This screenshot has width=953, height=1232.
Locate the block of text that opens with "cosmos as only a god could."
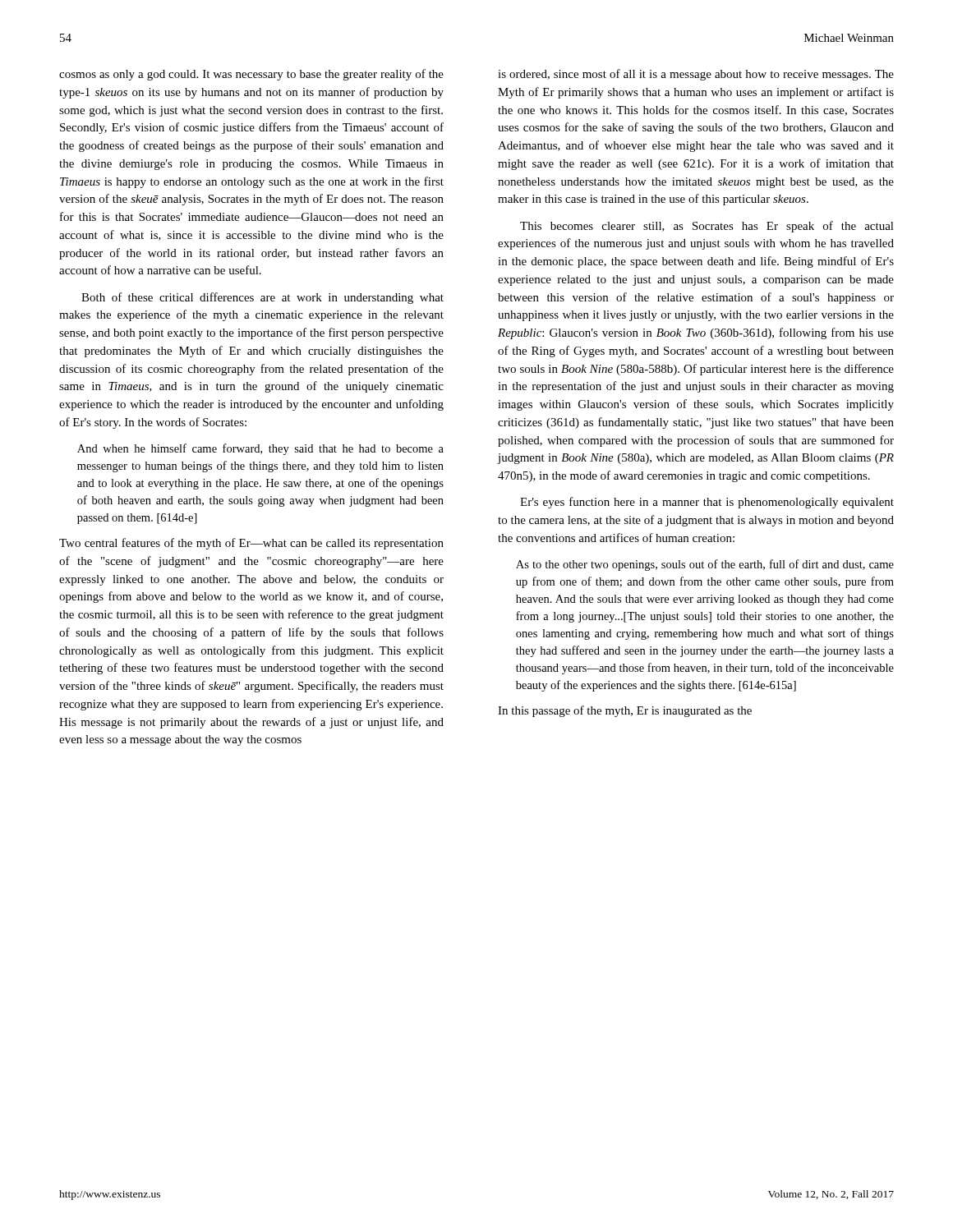tap(251, 173)
